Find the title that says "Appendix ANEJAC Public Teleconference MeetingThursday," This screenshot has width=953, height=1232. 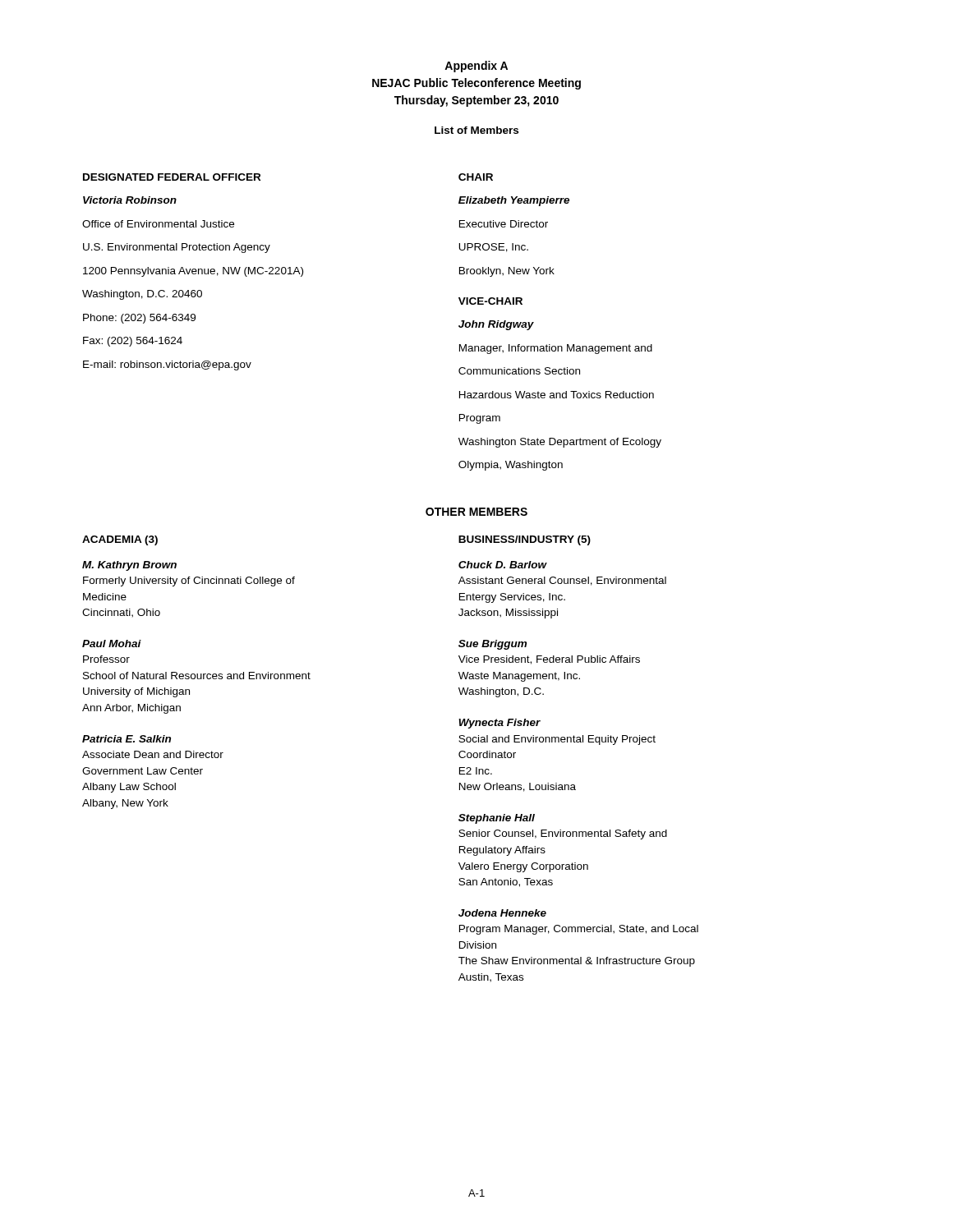coord(476,83)
